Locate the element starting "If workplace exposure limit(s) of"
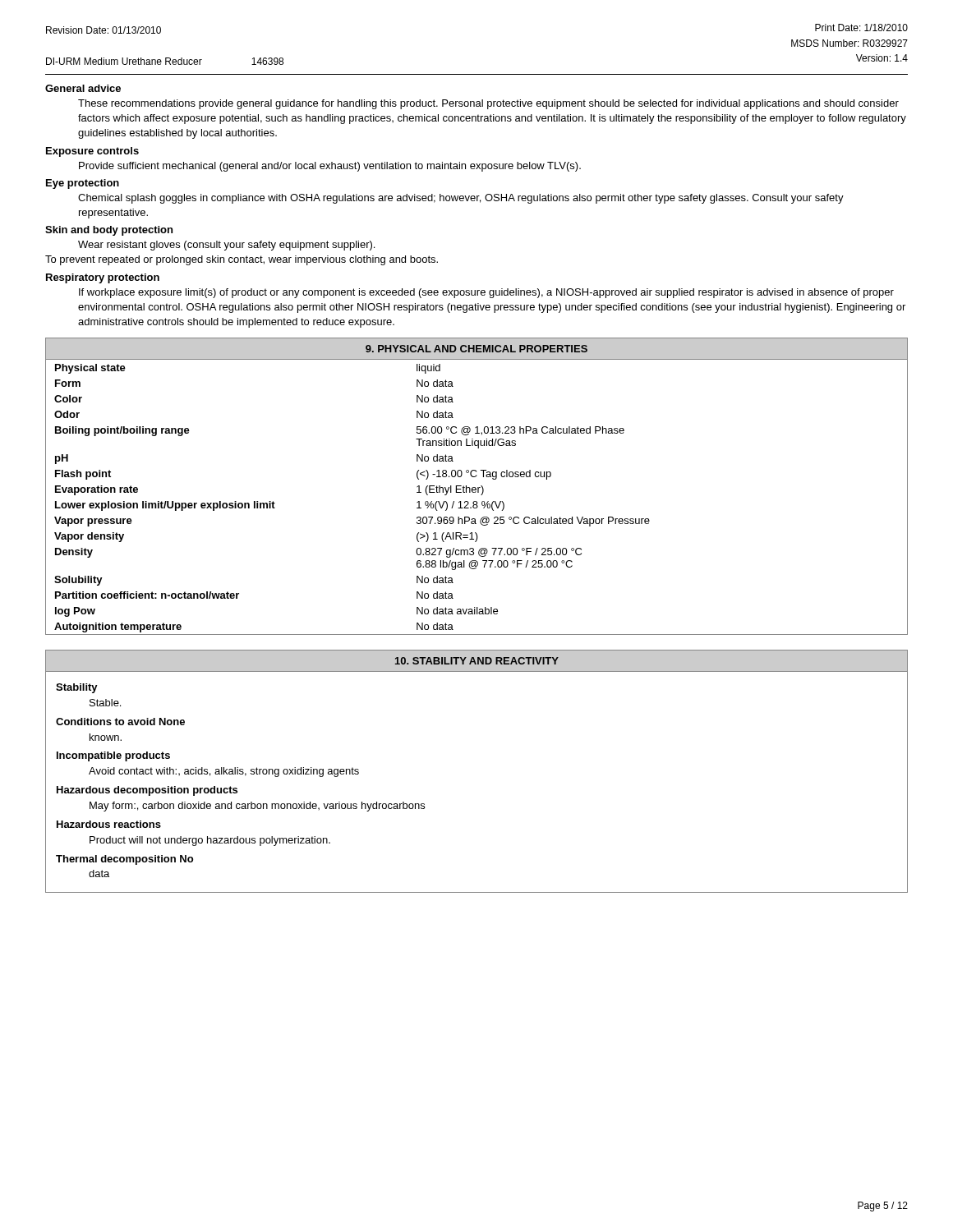 (492, 307)
